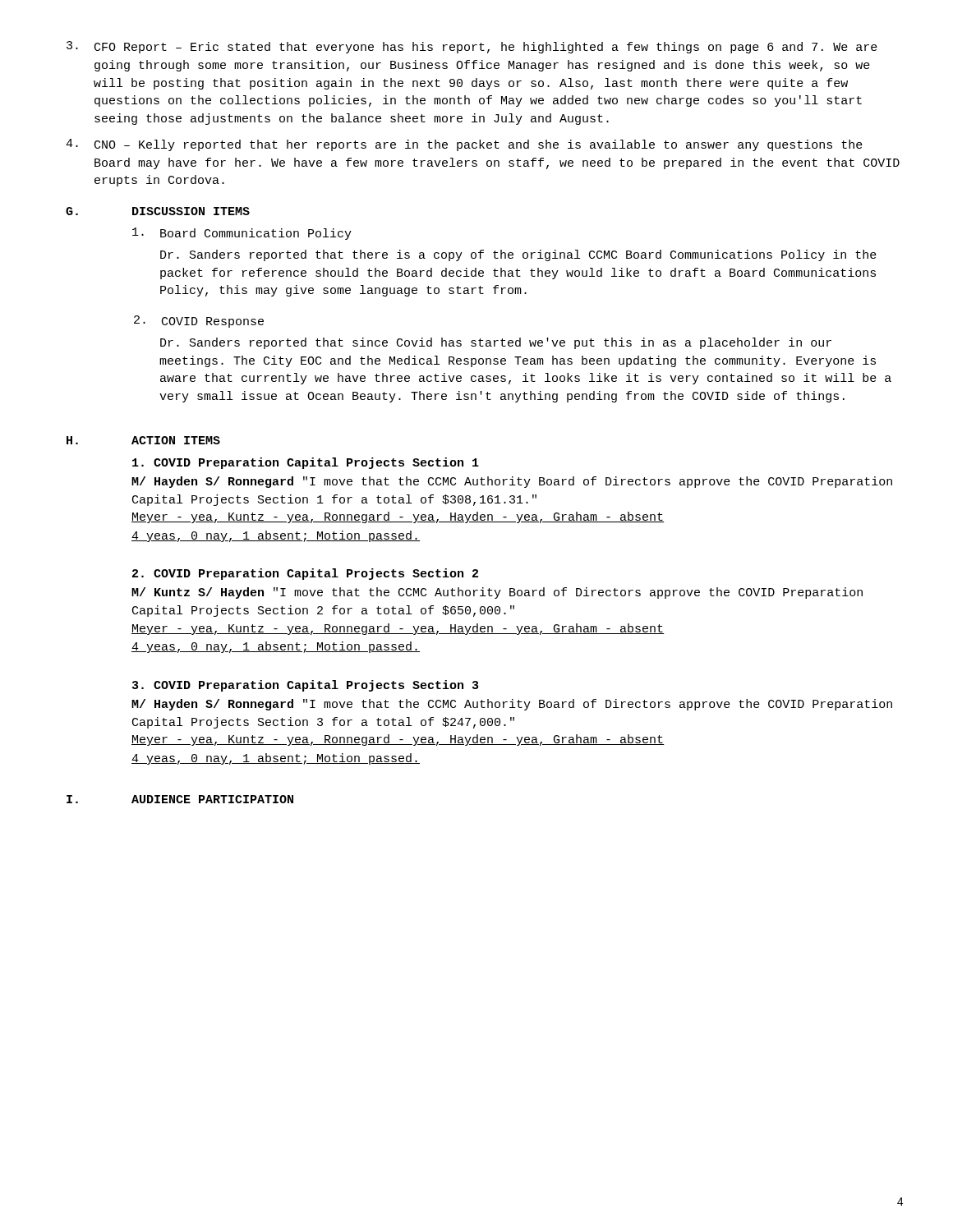Locate the passage starting "2. COVID Preparation Capital Projects Section 2"
The width and height of the screenshot is (953, 1232).
coord(305,575)
